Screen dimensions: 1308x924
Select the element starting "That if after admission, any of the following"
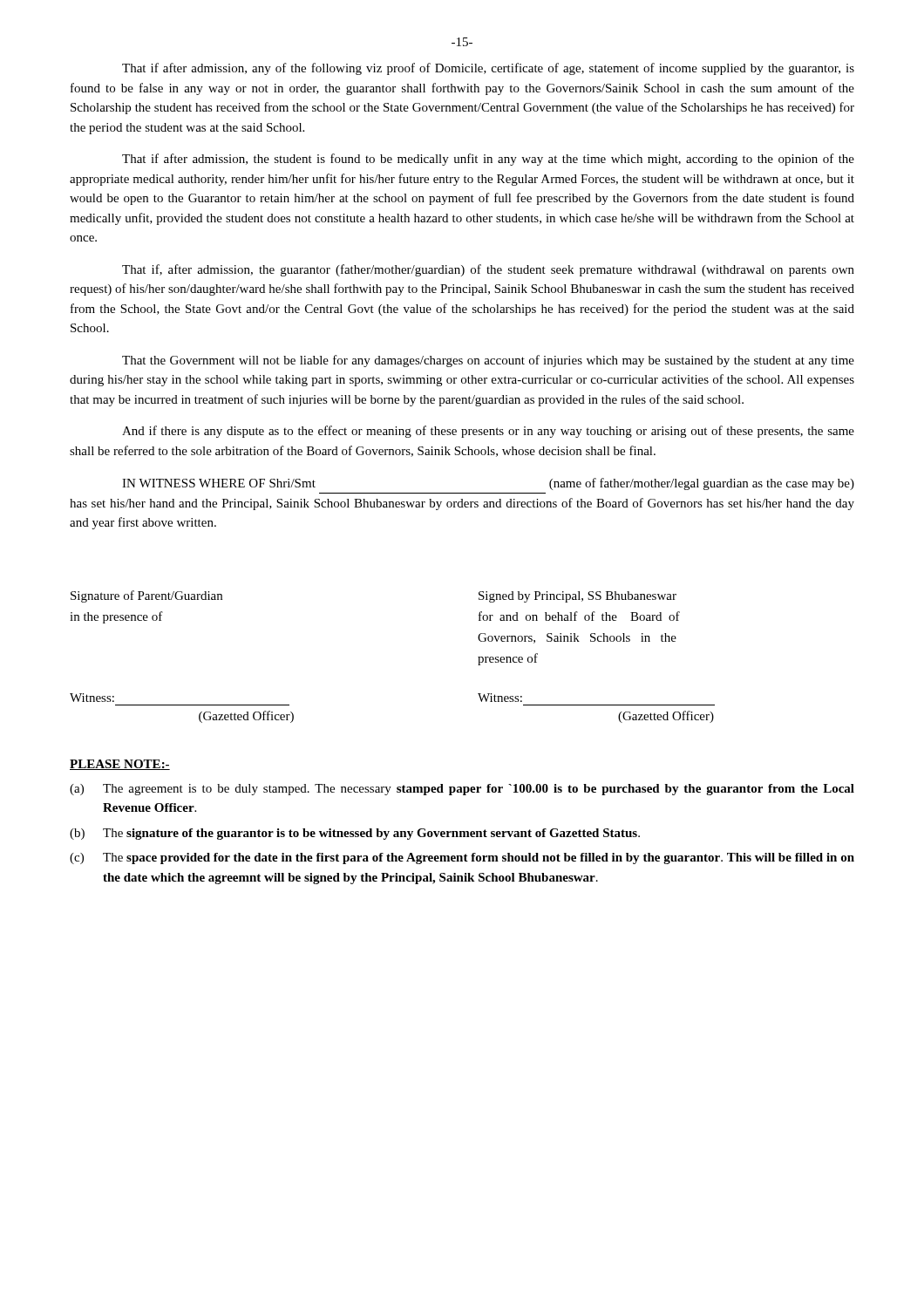pos(462,98)
